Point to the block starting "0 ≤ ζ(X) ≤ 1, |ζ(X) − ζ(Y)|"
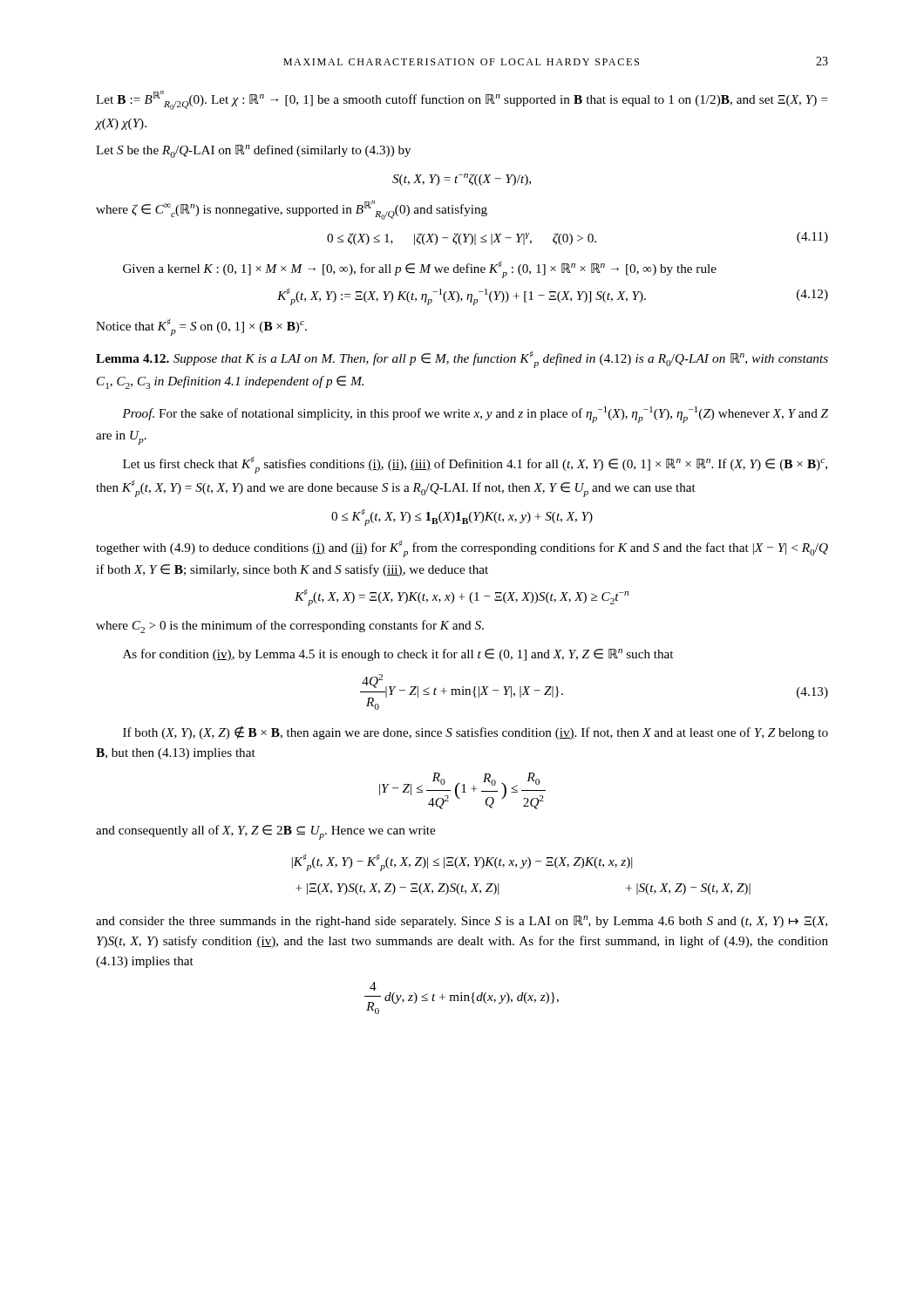 (x=577, y=236)
